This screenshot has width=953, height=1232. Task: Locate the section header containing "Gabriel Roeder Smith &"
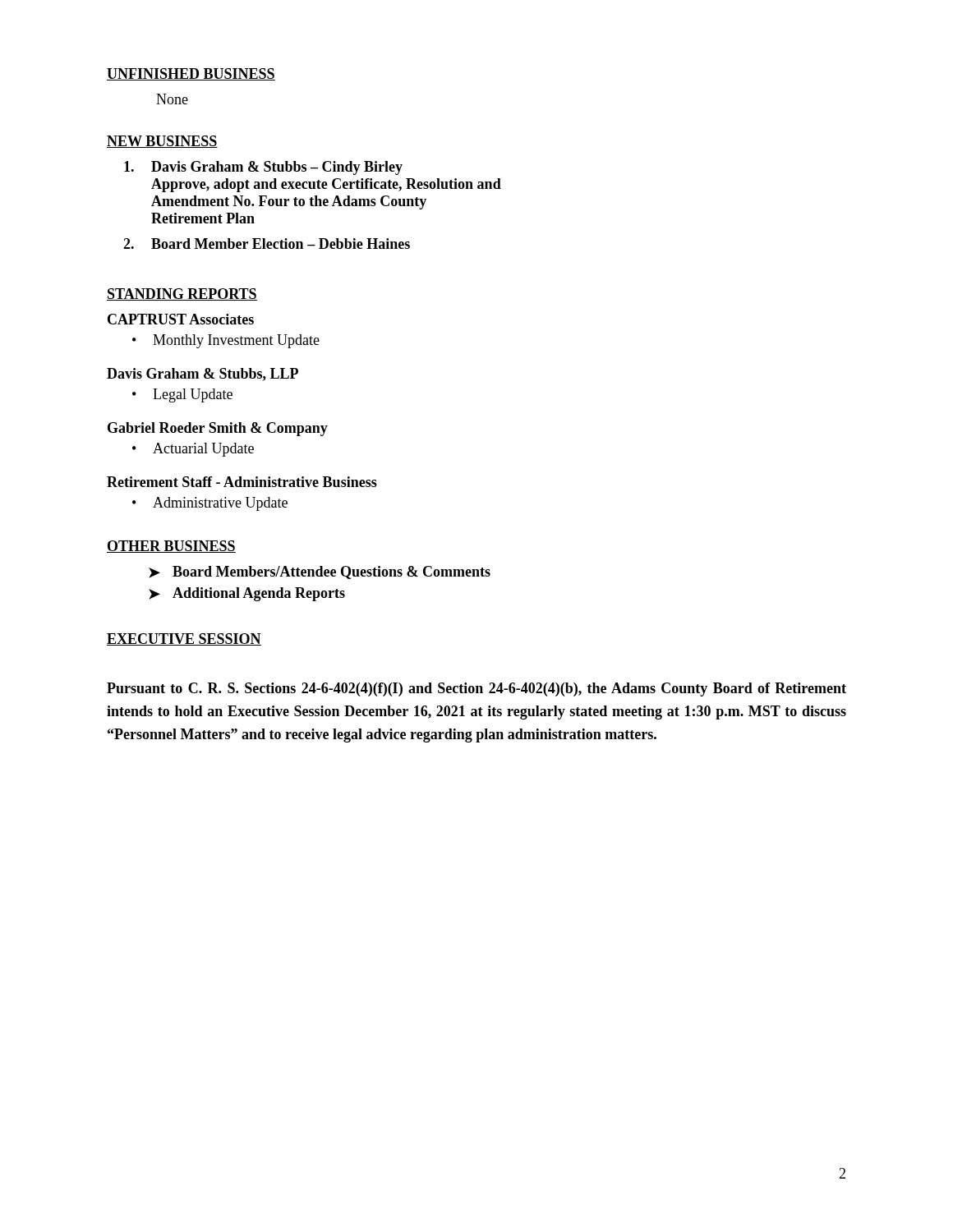coord(217,428)
